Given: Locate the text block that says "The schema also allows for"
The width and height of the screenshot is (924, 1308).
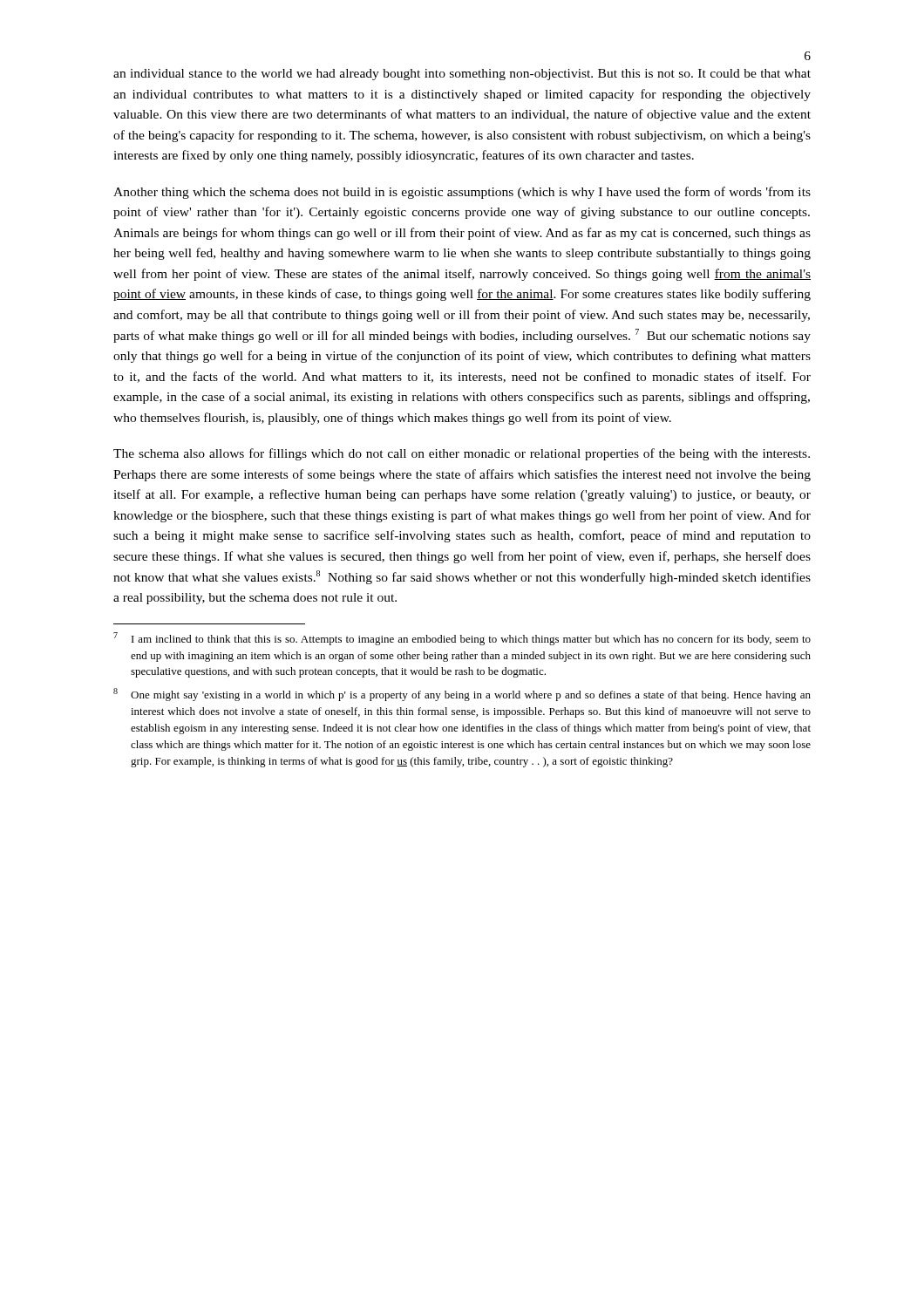Looking at the screenshot, I should [462, 525].
